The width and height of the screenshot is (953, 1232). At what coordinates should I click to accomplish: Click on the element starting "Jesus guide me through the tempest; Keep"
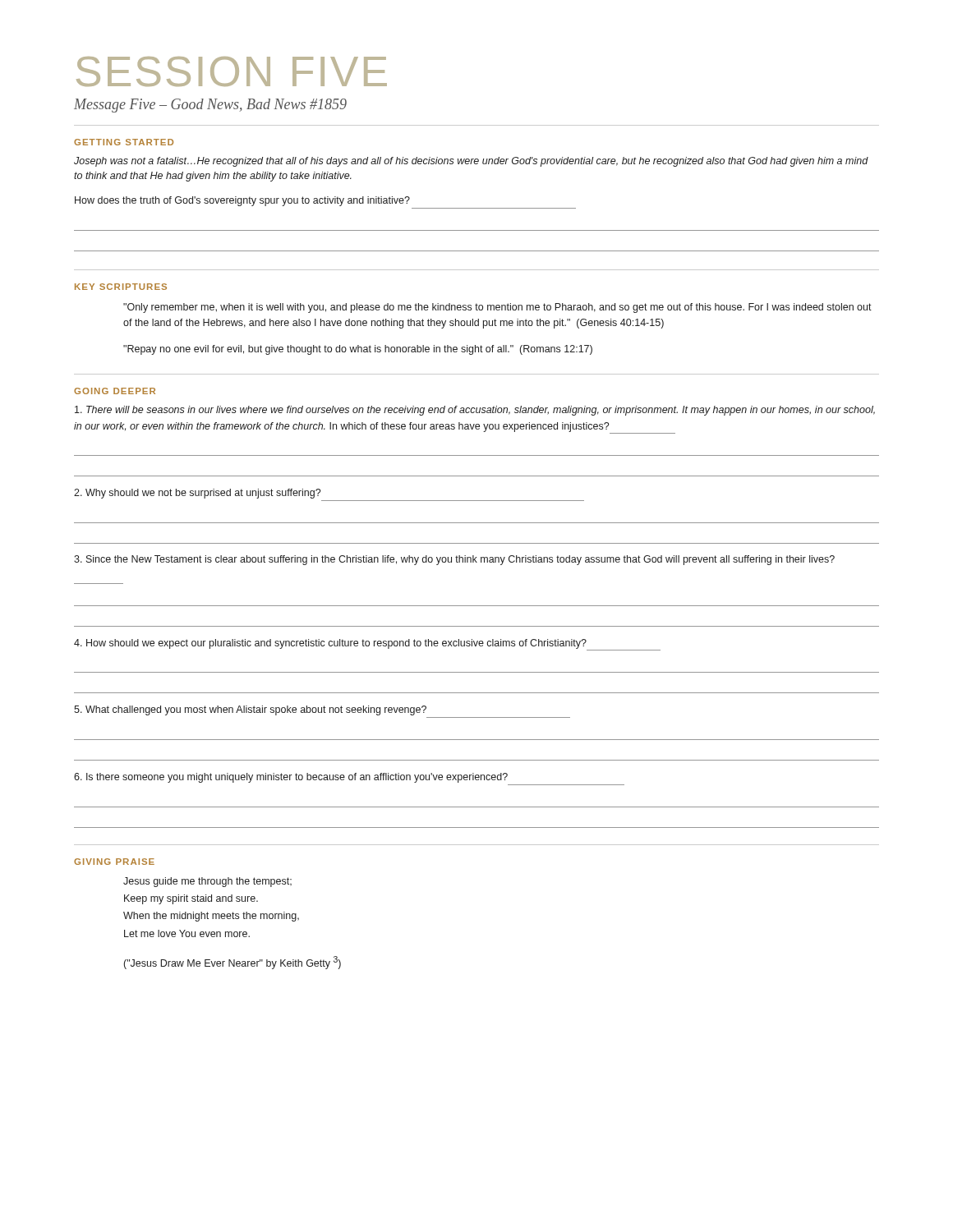tap(211, 907)
